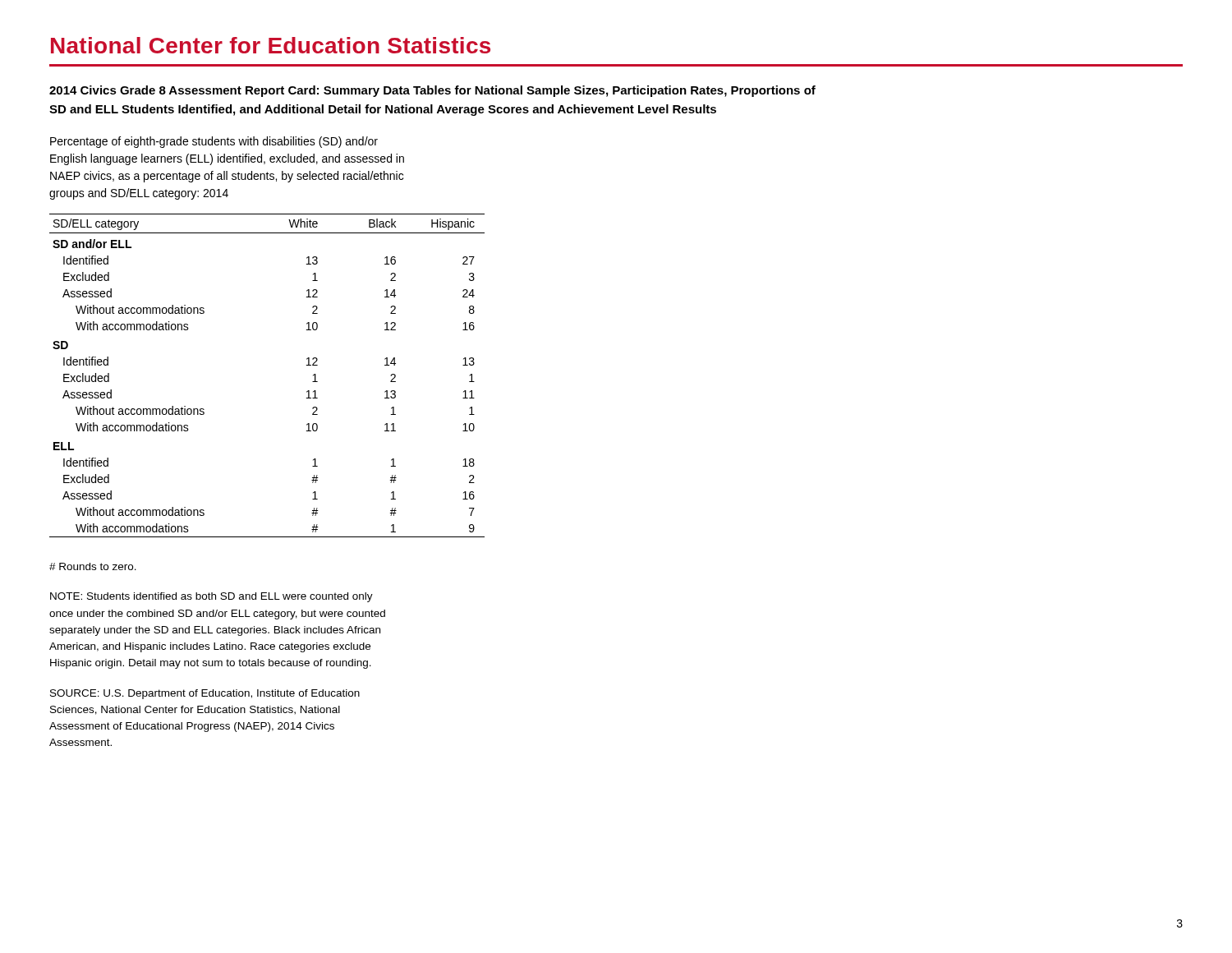Viewport: 1232px width, 953px height.
Task: Locate the title that reads "2014 Civics Grade 8 Assessment Report"
Action: click(x=432, y=99)
